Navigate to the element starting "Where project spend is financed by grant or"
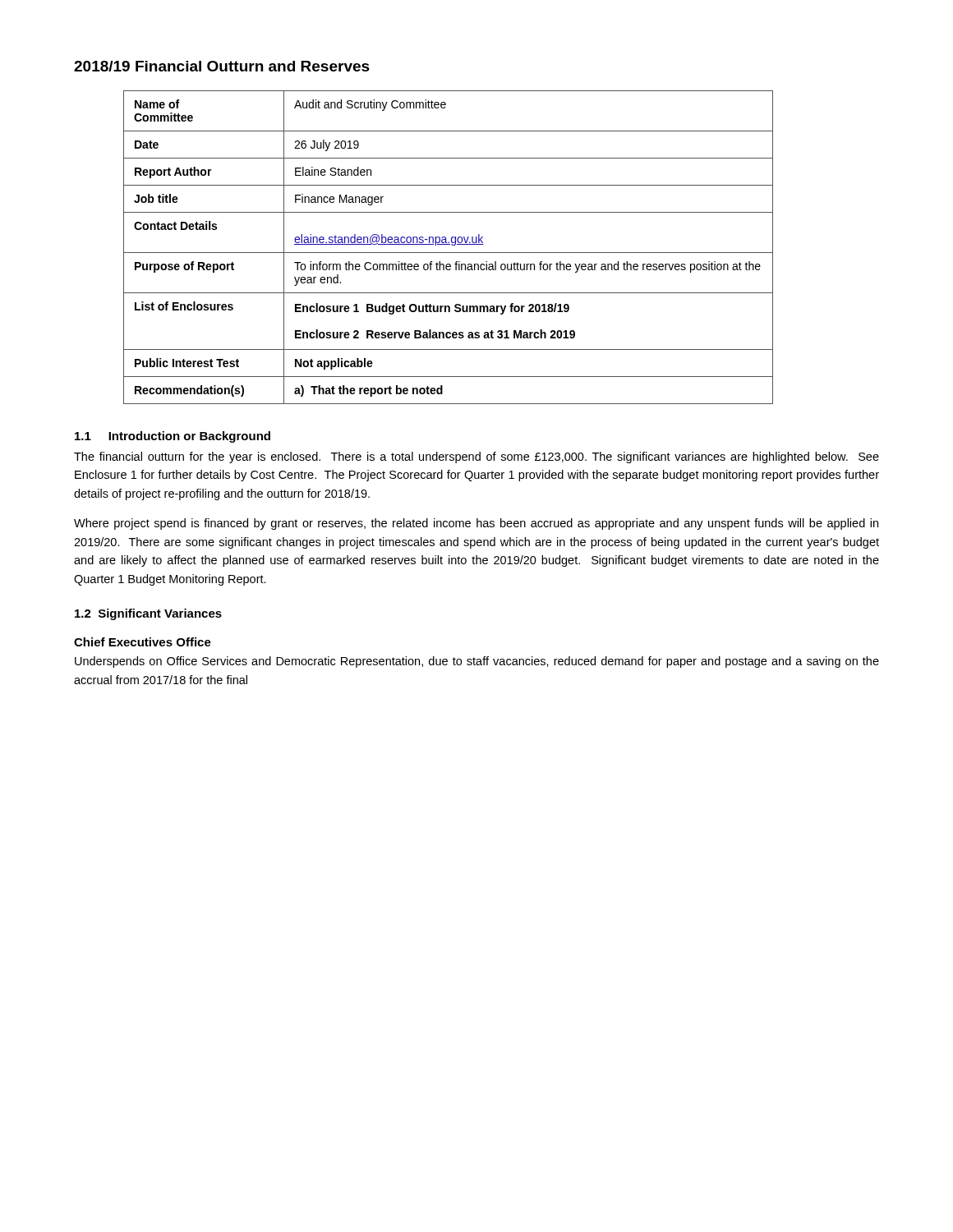The width and height of the screenshot is (953, 1232). coord(476,551)
